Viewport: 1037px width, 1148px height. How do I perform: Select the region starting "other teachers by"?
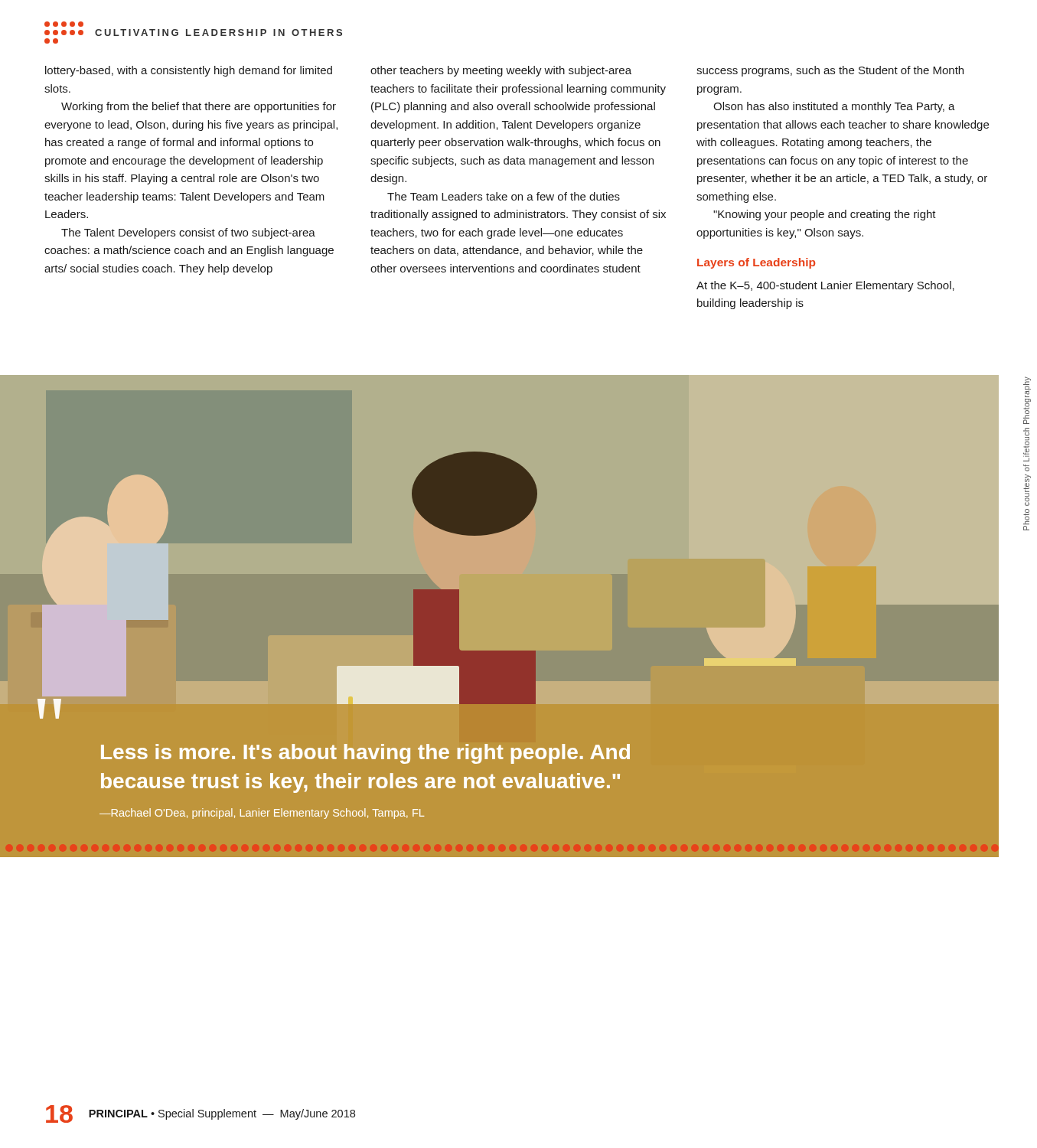(x=519, y=169)
